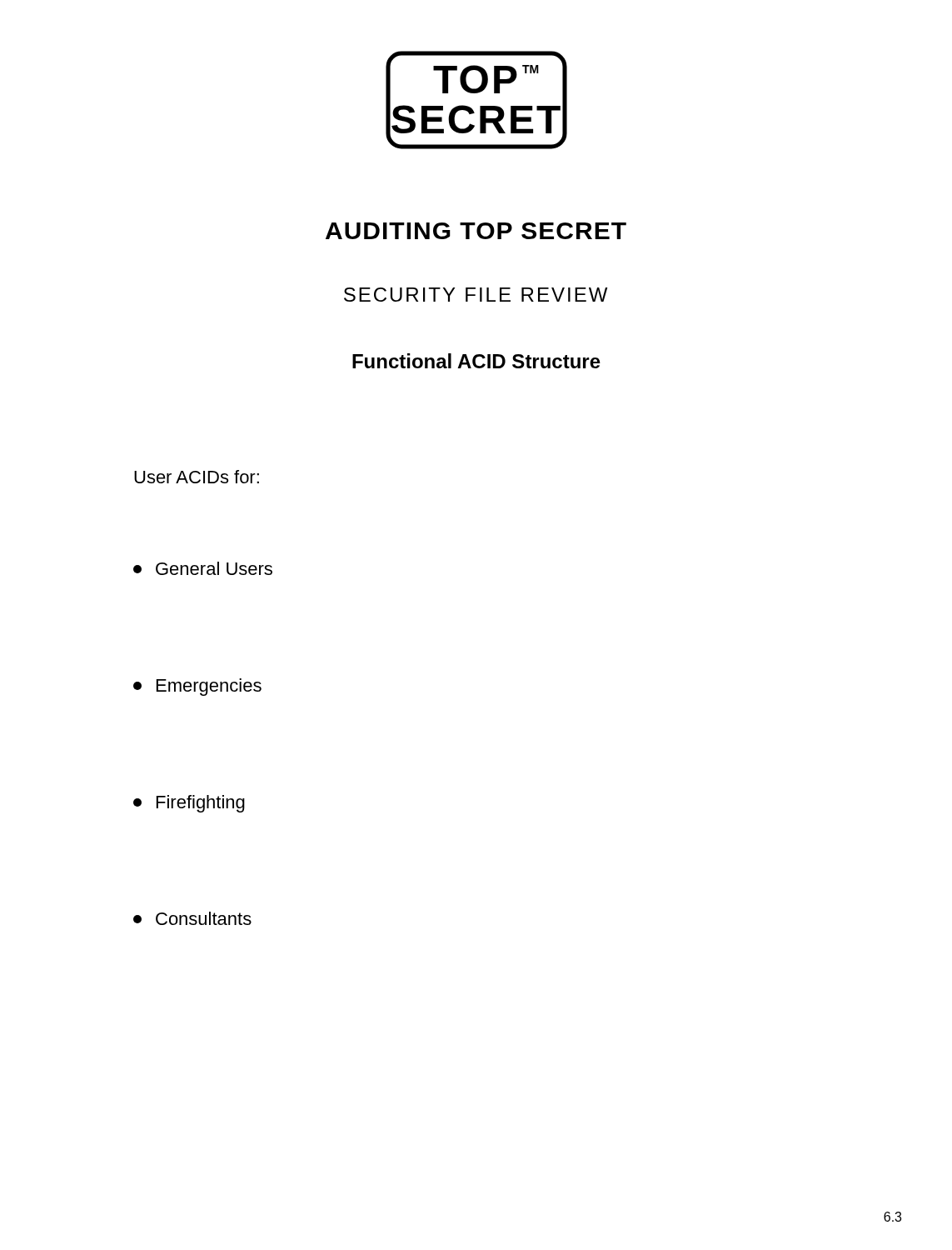Select the block starting "SECURITY FILE REVIEW"
This screenshot has width=952, height=1250.
(x=476, y=295)
